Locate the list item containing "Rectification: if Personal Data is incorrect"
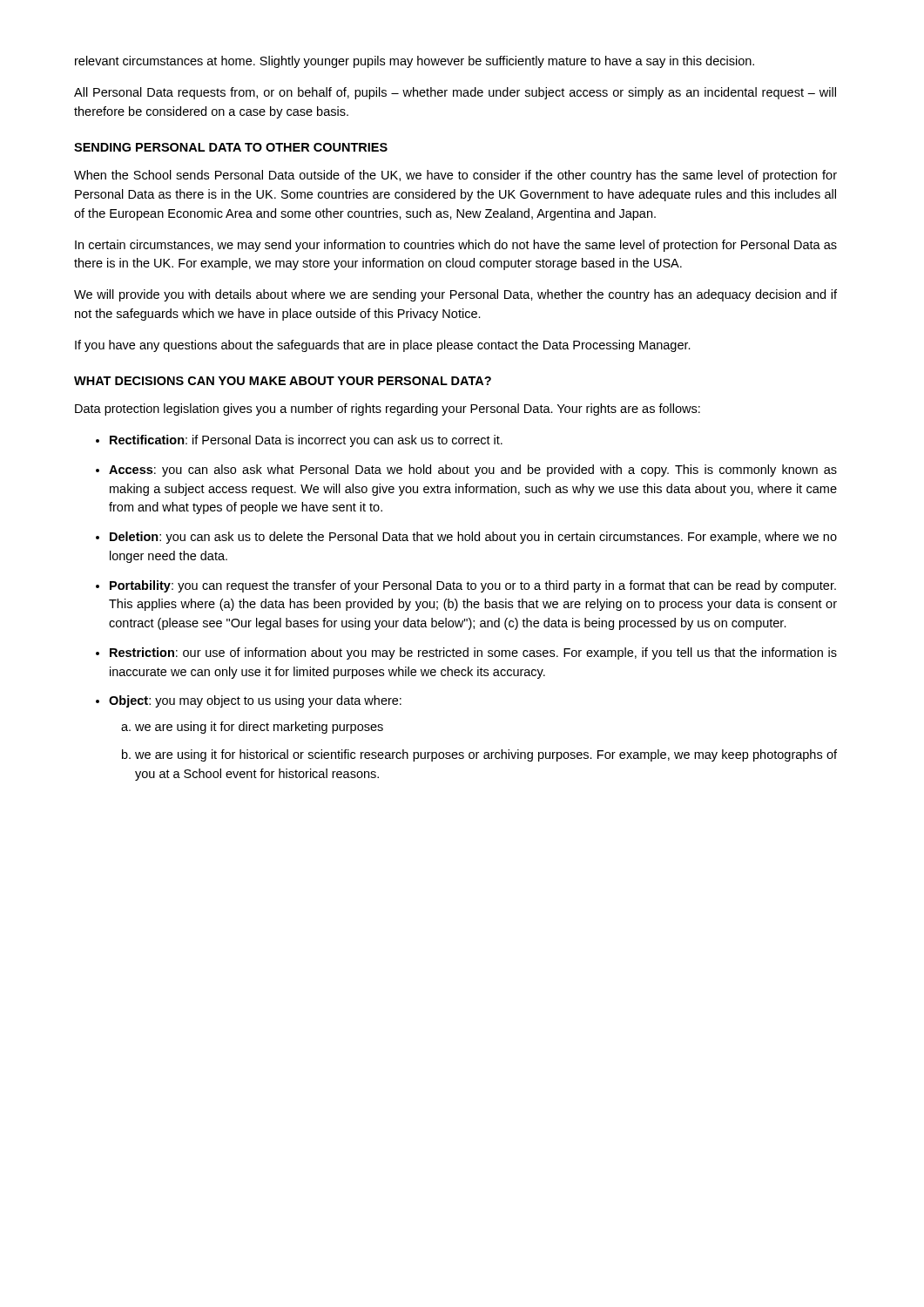This screenshot has width=924, height=1307. click(306, 440)
